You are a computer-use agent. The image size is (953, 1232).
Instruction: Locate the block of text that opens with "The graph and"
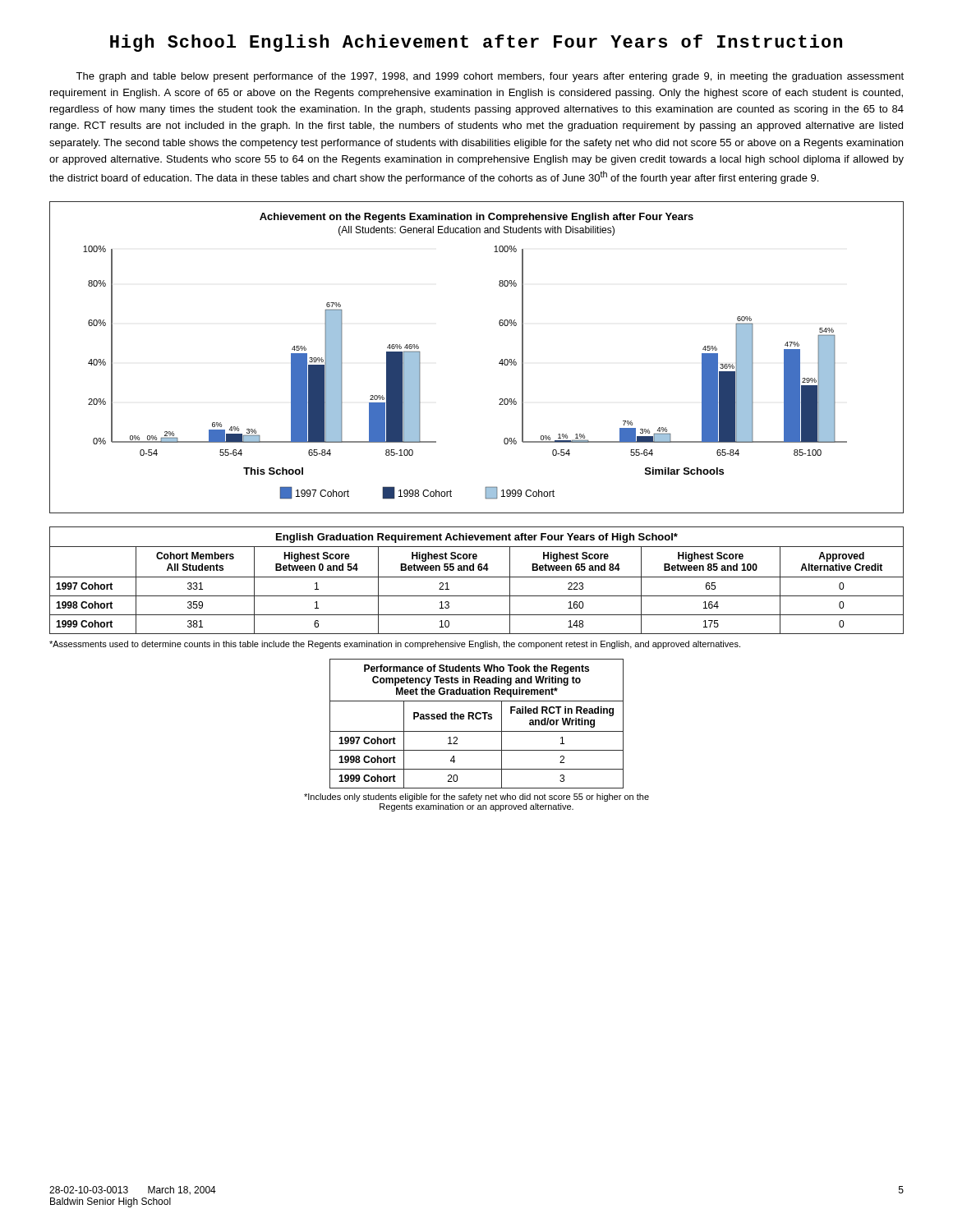pos(476,127)
